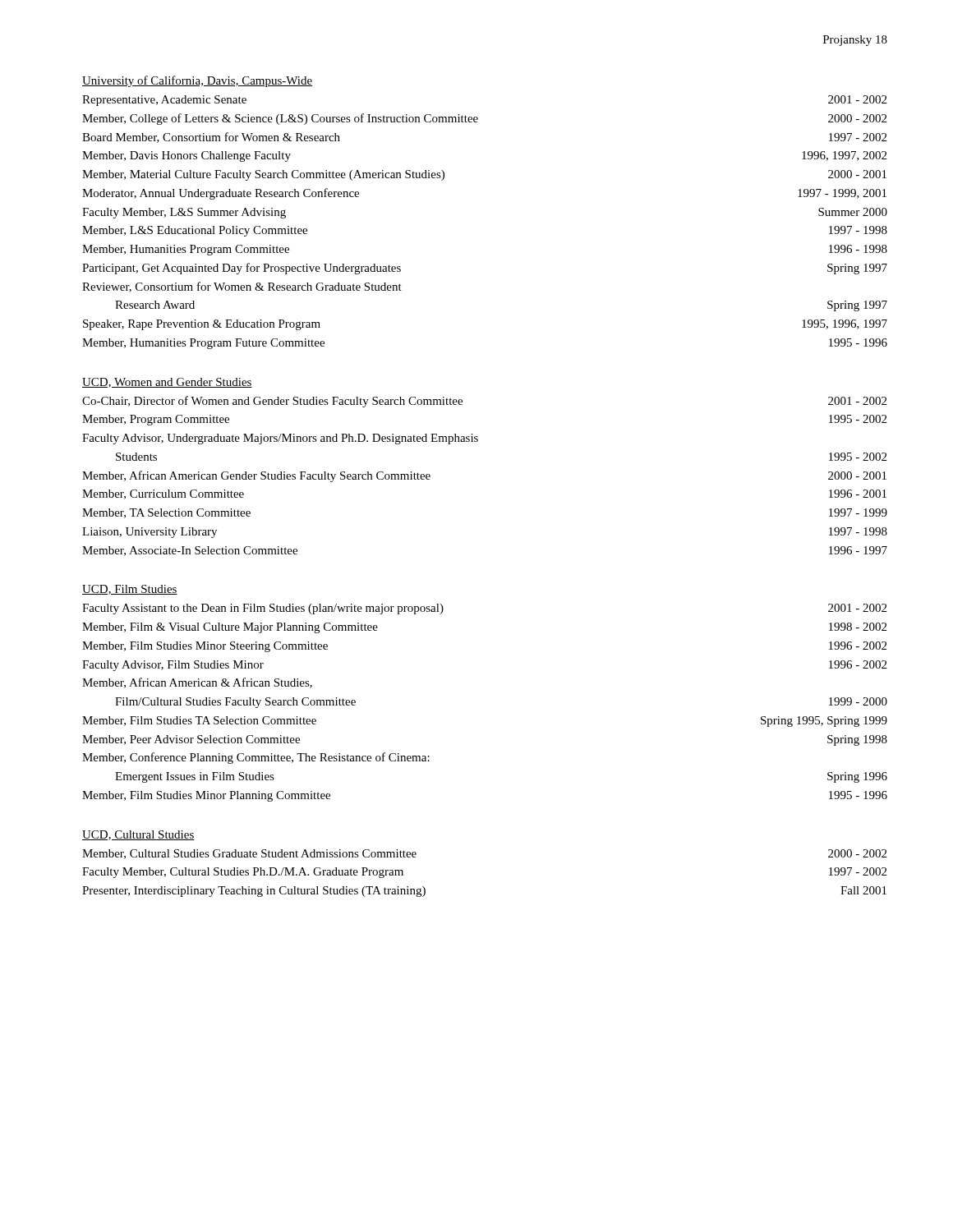
Task: Point to the text starting "Faculty Member, L&S"
Action: click(182, 213)
